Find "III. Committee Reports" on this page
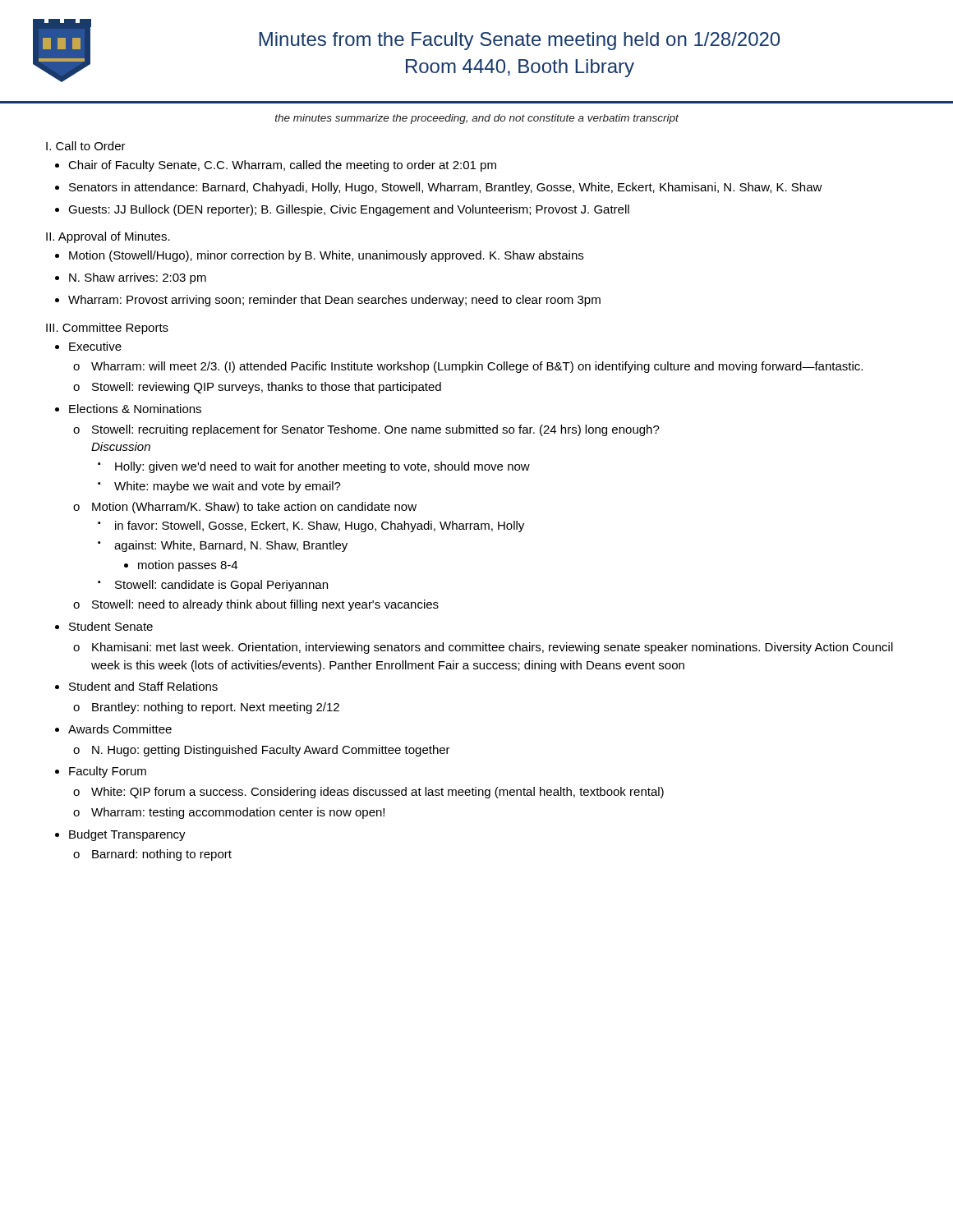This screenshot has width=953, height=1232. [107, 327]
